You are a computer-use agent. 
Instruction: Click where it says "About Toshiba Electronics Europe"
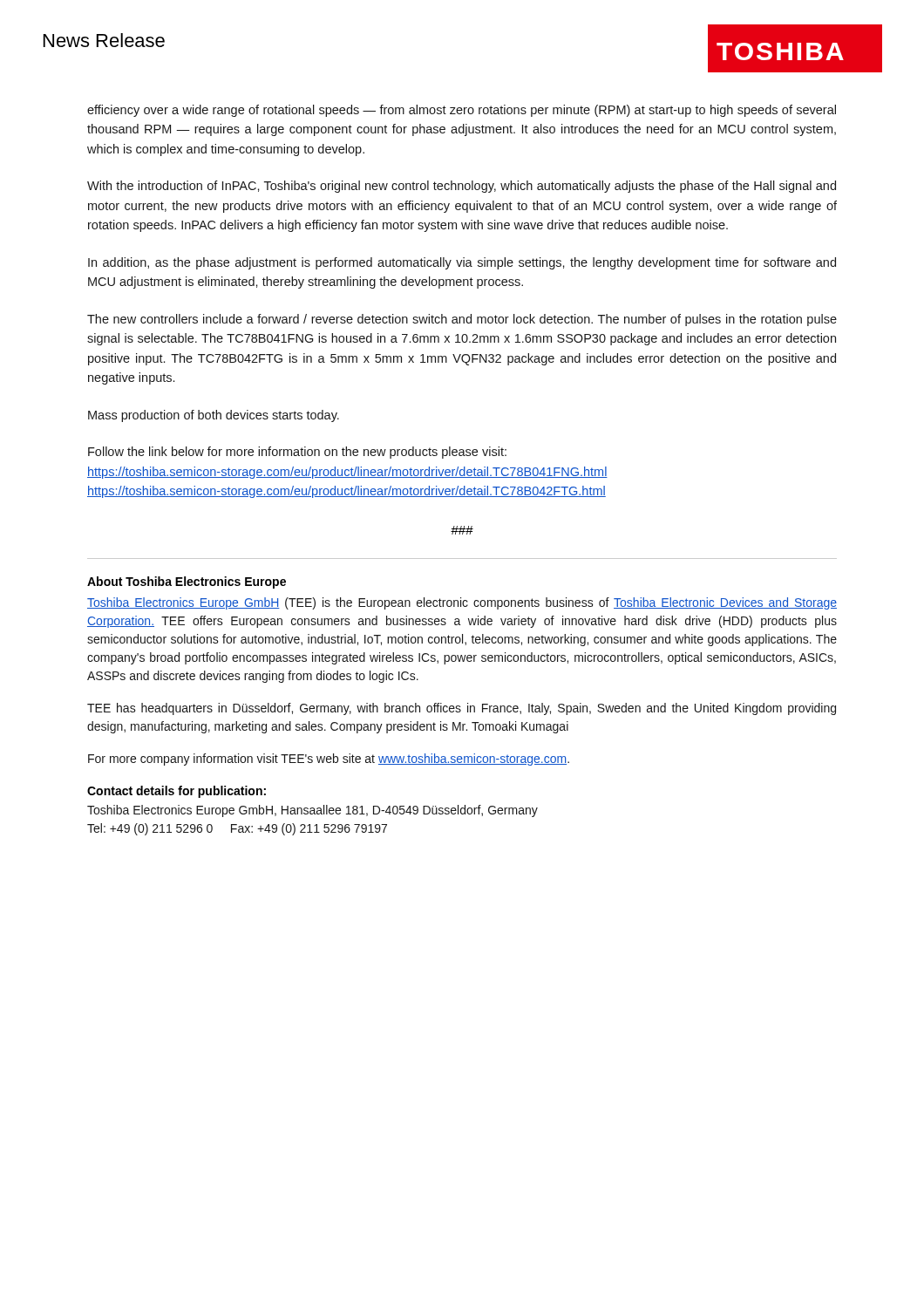(x=187, y=581)
